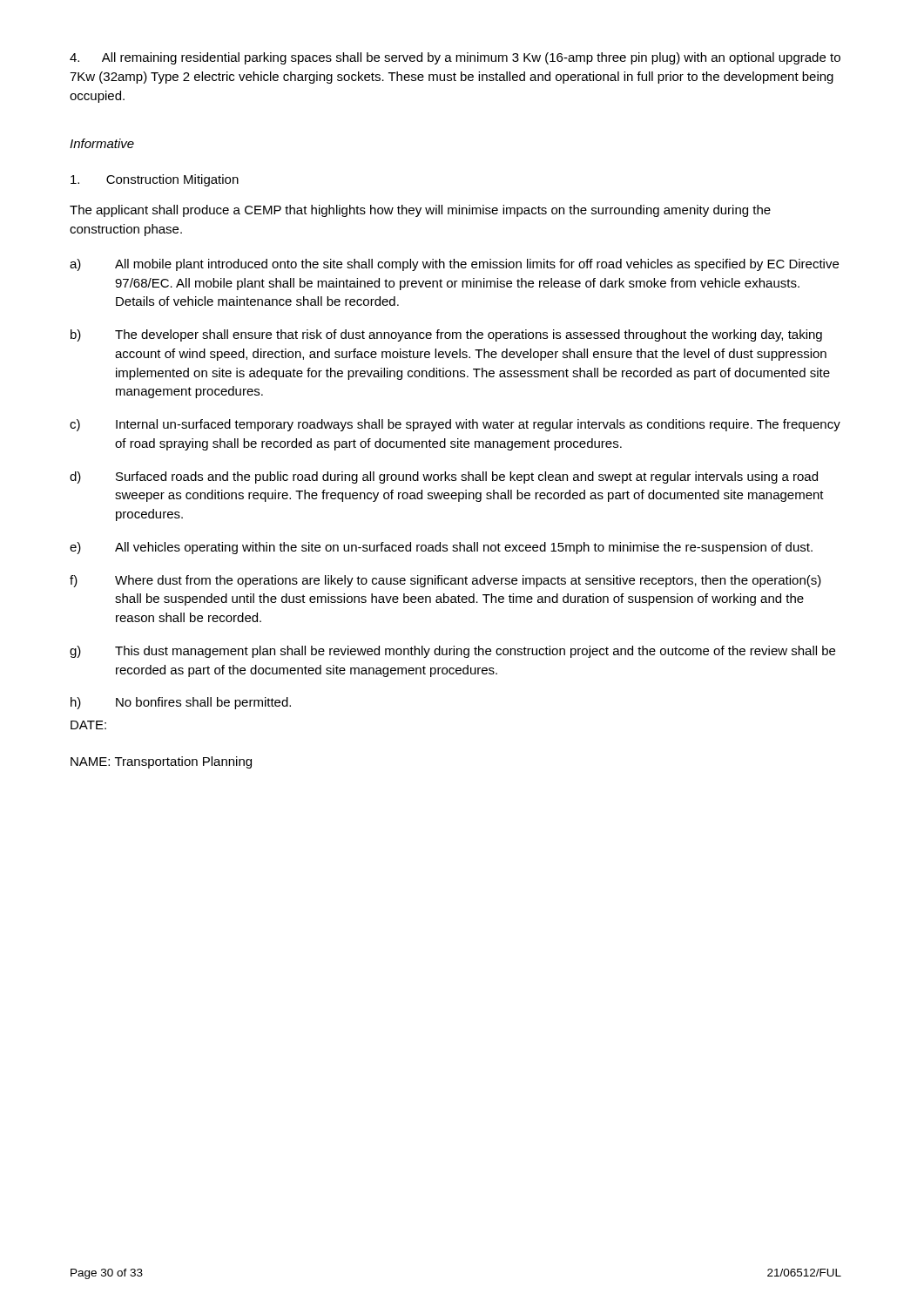Select the text block that reads "g) This dust"
924x1307 pixels.
(x=455, y=660)
